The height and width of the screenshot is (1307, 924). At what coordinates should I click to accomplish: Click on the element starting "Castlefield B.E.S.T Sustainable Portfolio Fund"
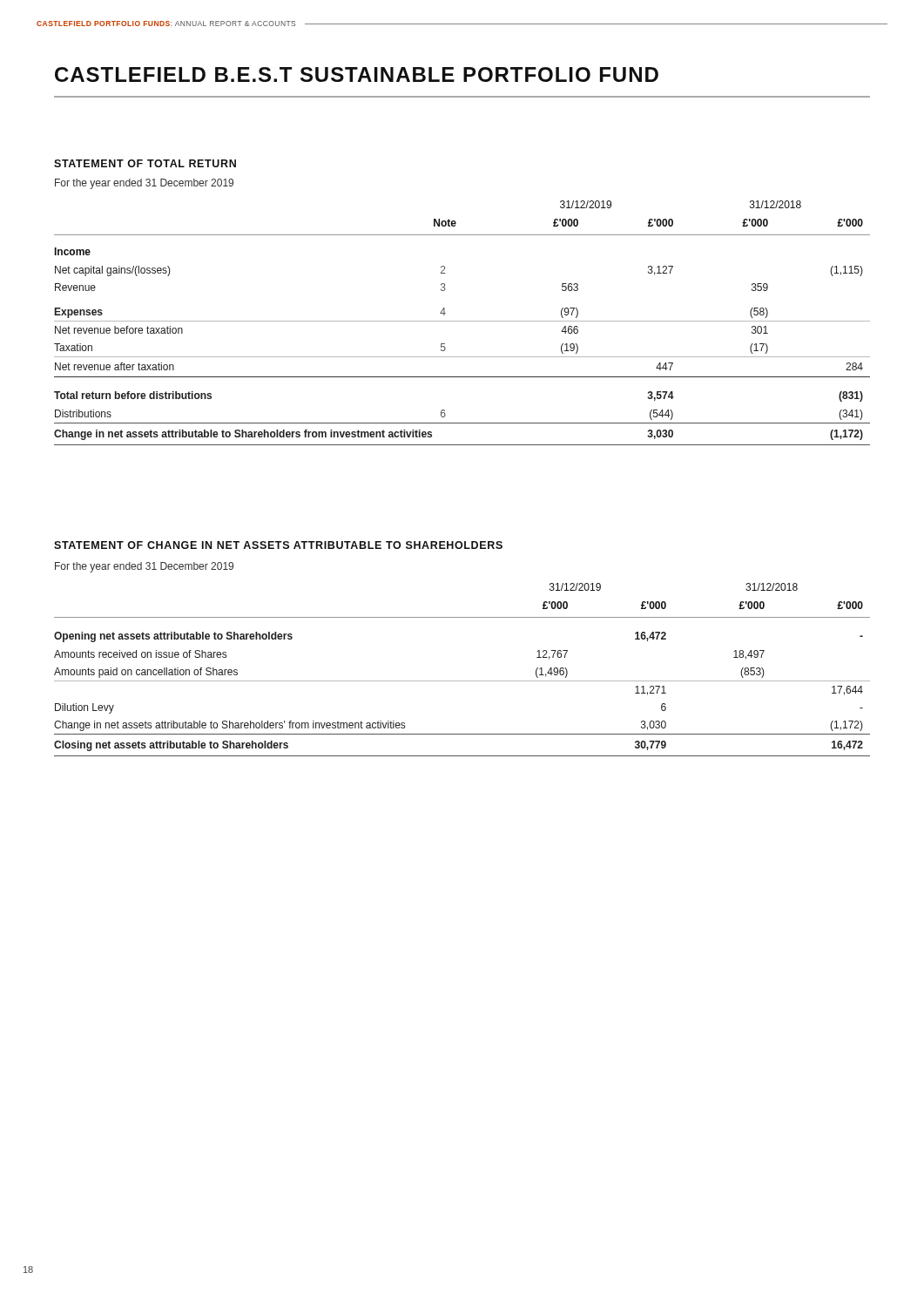coord(462,80)
